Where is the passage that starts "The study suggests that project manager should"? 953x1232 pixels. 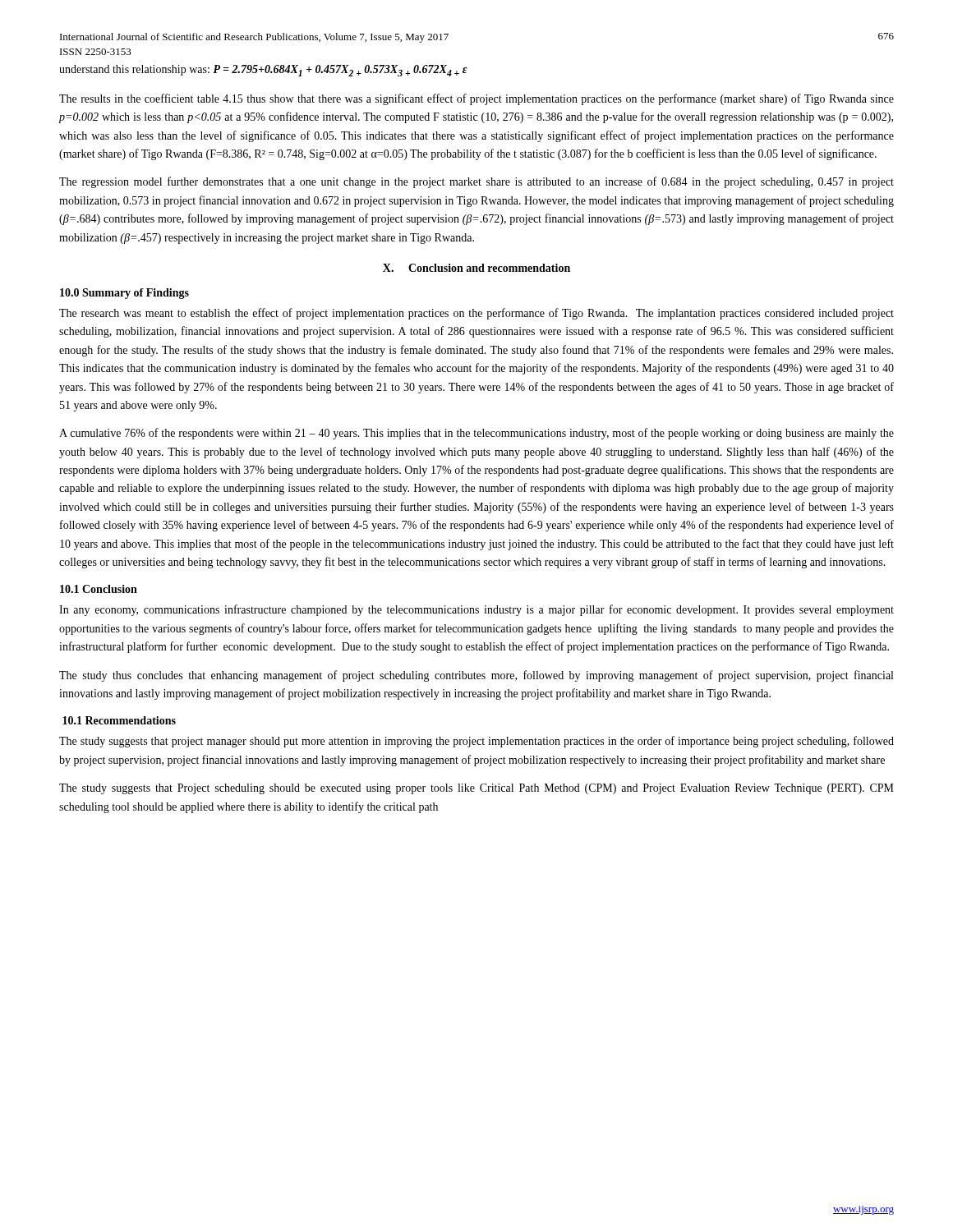(x=476, y=751)
